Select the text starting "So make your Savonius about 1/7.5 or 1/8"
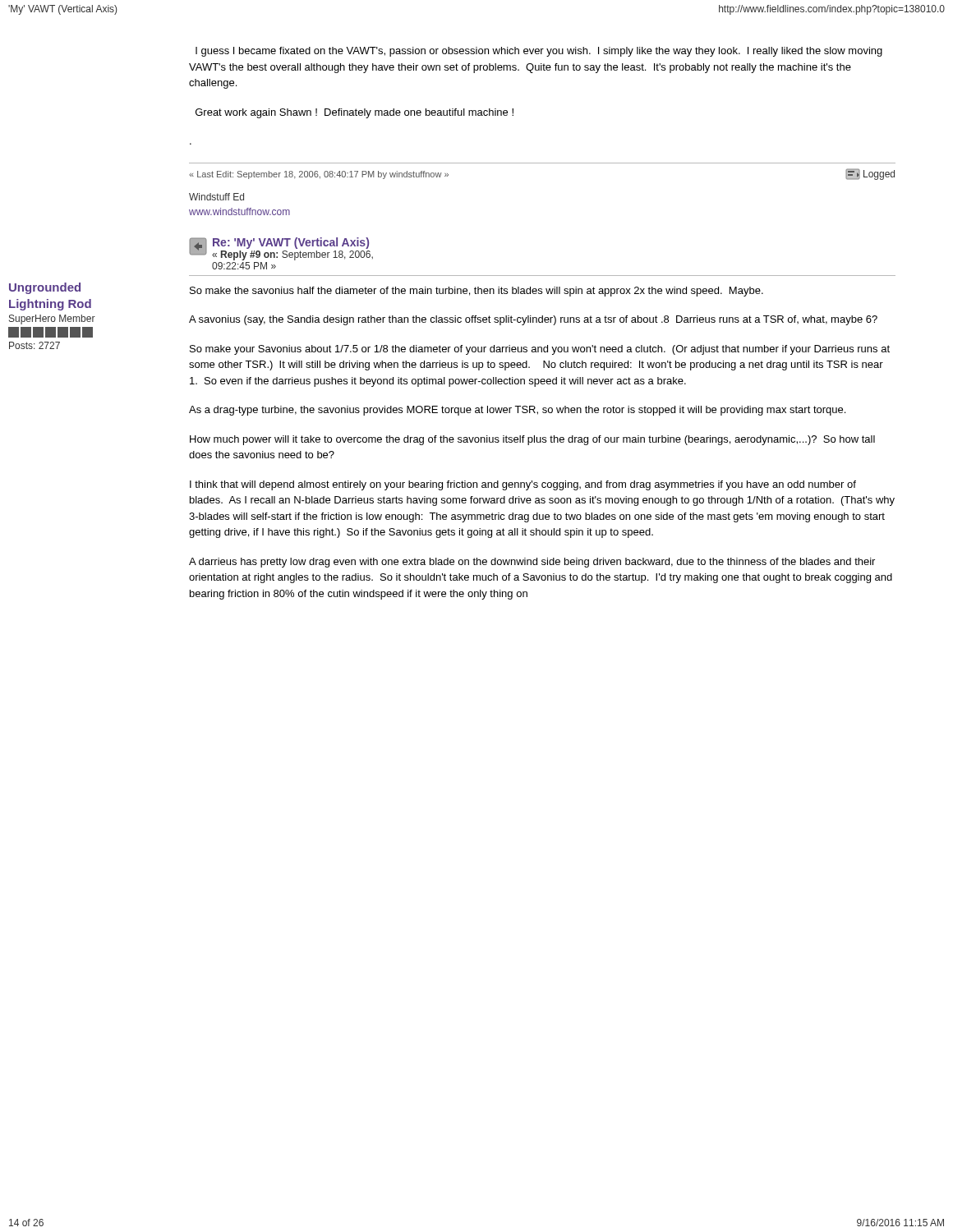Image resolution: width=953 pixels, height=1232 pixels. (x=539, y=364)
